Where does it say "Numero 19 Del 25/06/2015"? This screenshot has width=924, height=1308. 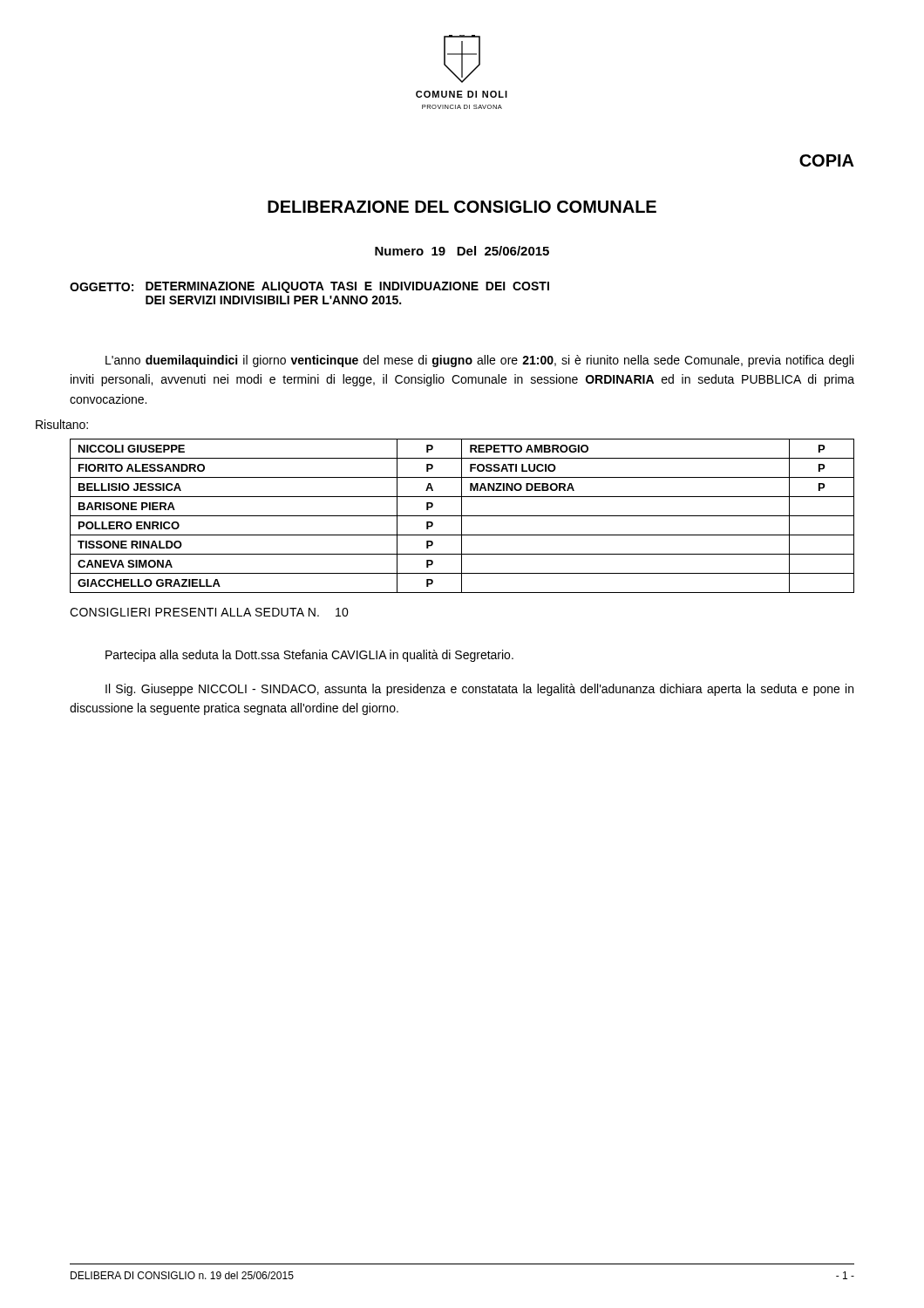(462, 251)
